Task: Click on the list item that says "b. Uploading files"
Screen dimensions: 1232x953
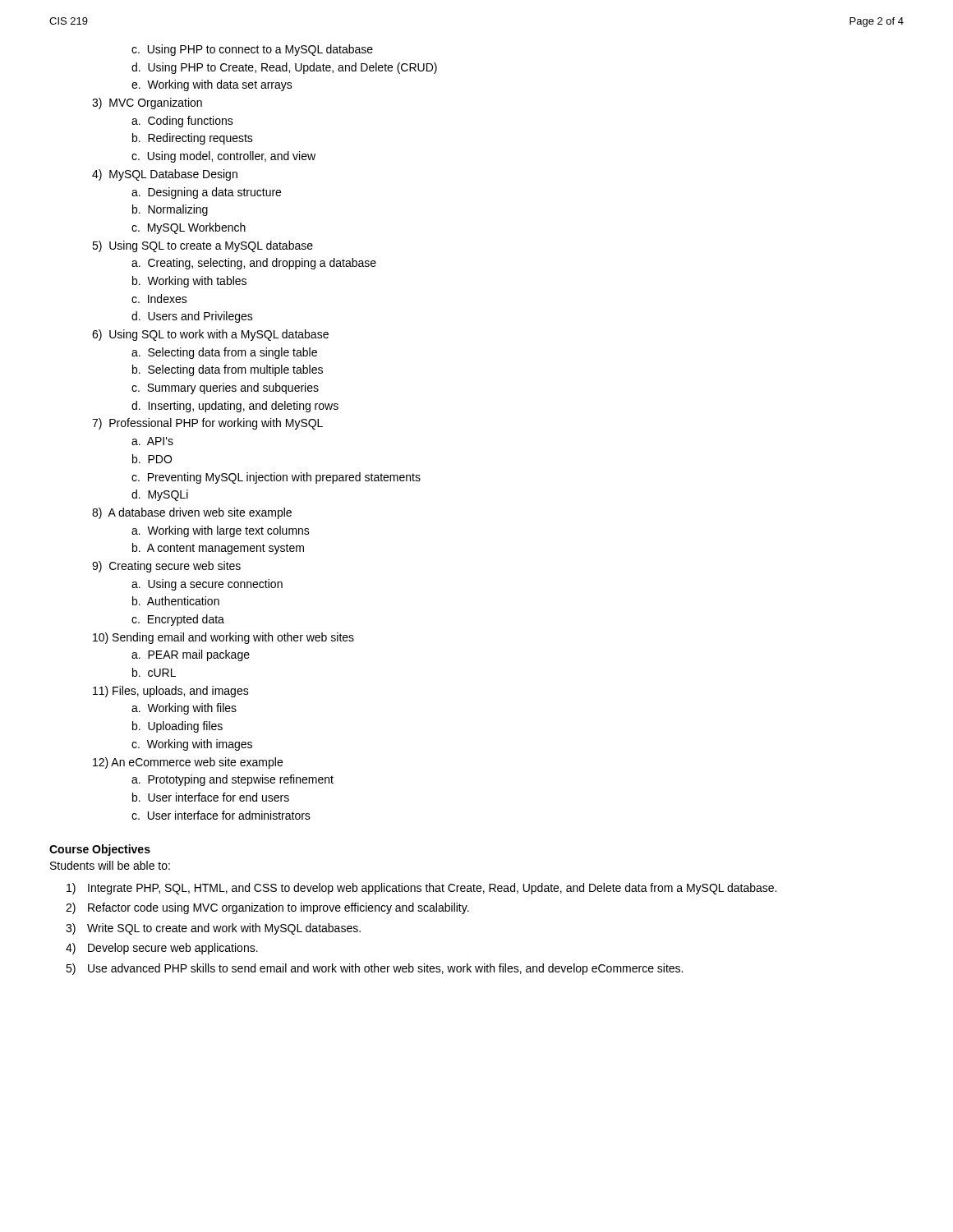Action: coord(177,726)
